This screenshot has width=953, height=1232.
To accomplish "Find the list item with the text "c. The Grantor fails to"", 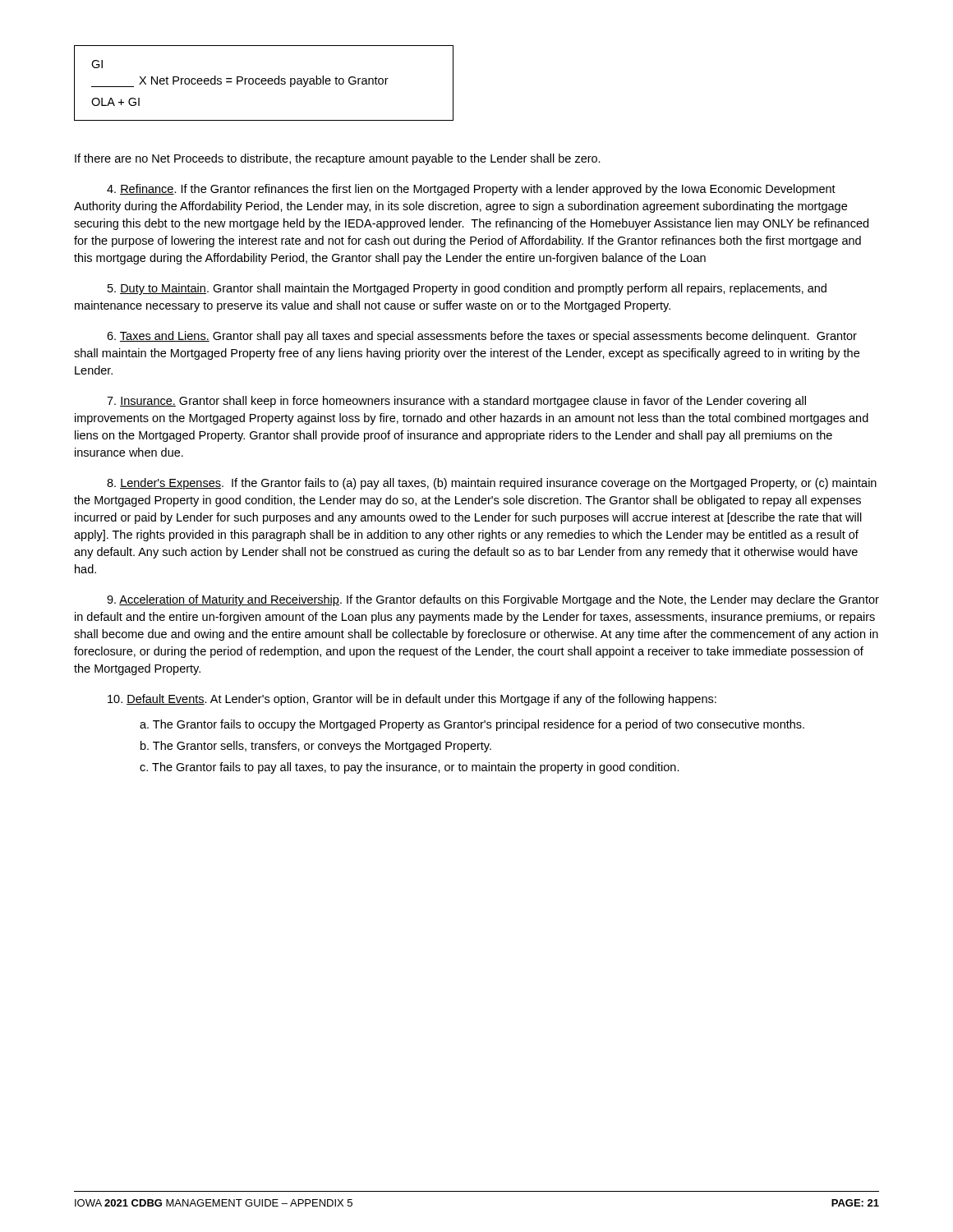I will coord(410,767).
